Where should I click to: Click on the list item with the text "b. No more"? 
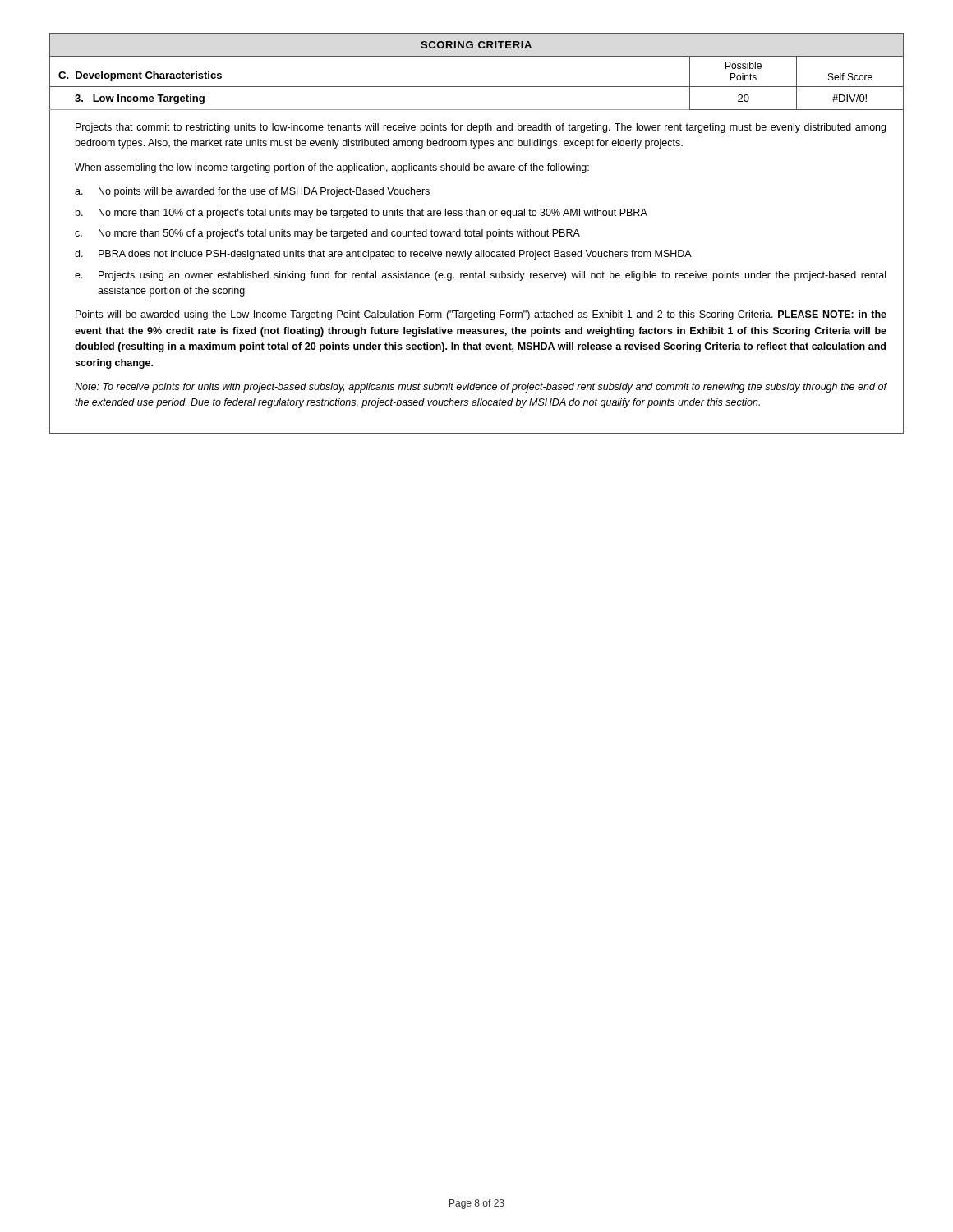click(x=481, y=213)
